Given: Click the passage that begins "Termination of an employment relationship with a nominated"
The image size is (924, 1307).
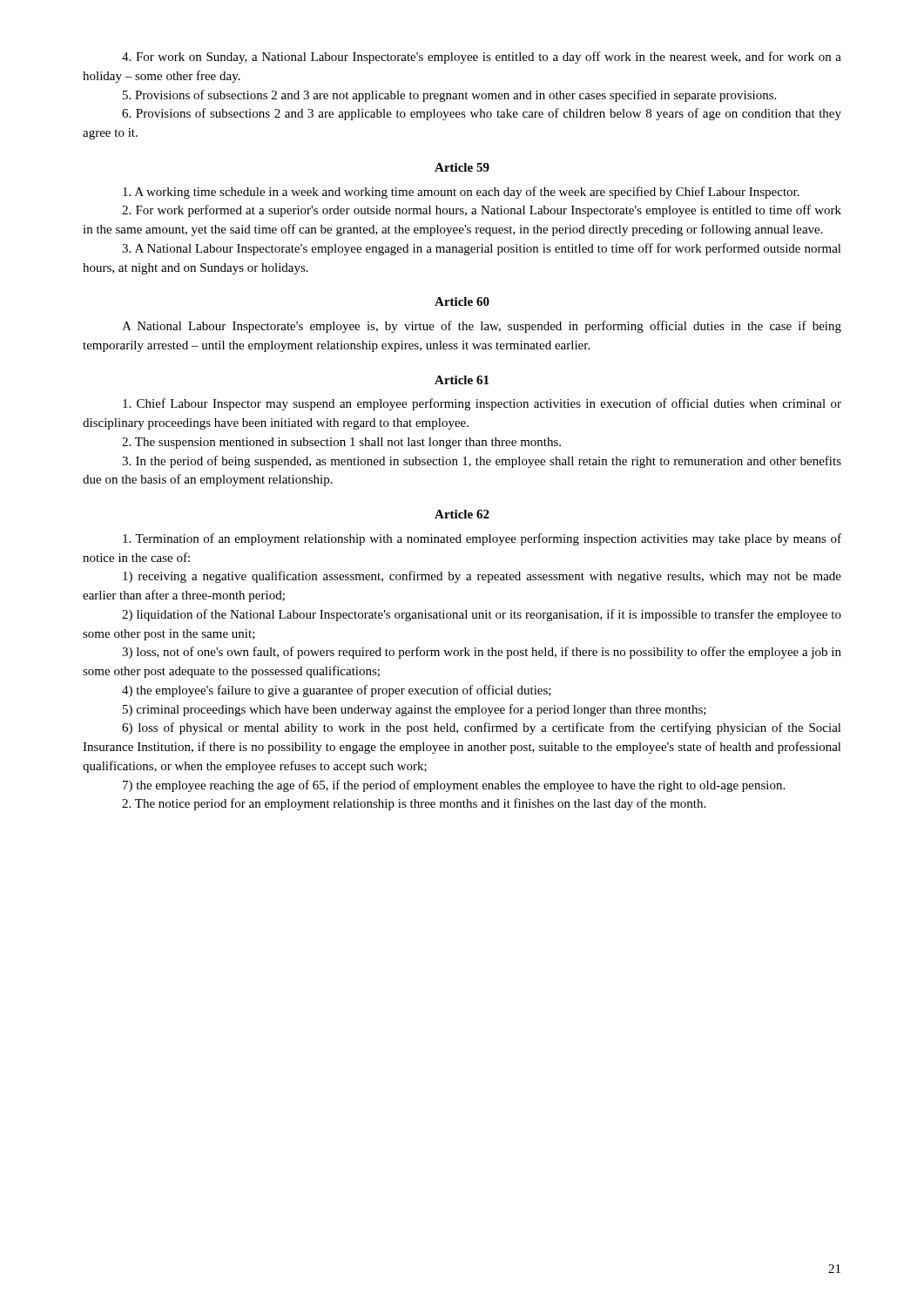Looking at the screenshot, I should [482, 539].
